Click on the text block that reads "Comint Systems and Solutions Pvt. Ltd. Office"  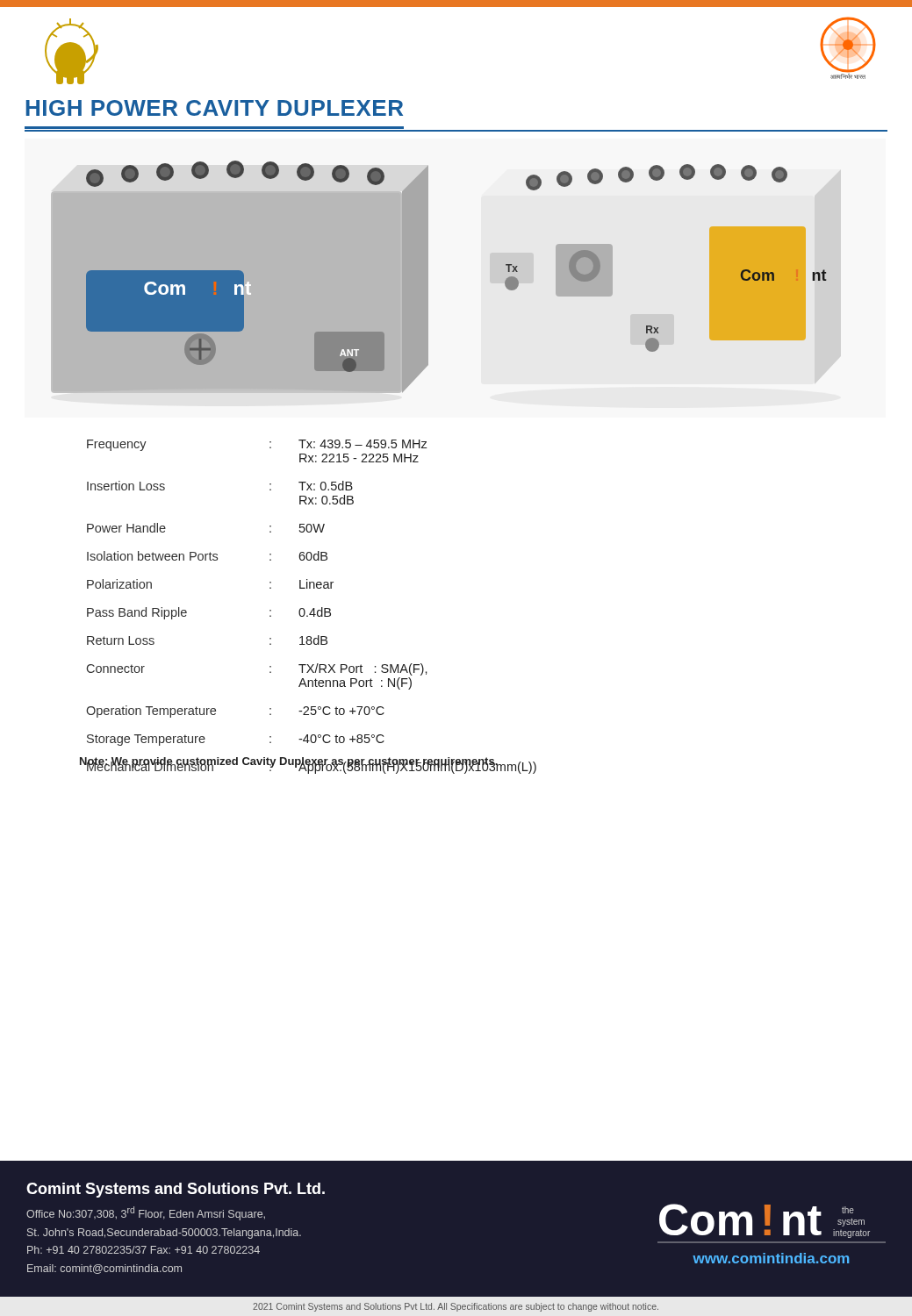coord(176,1229)
